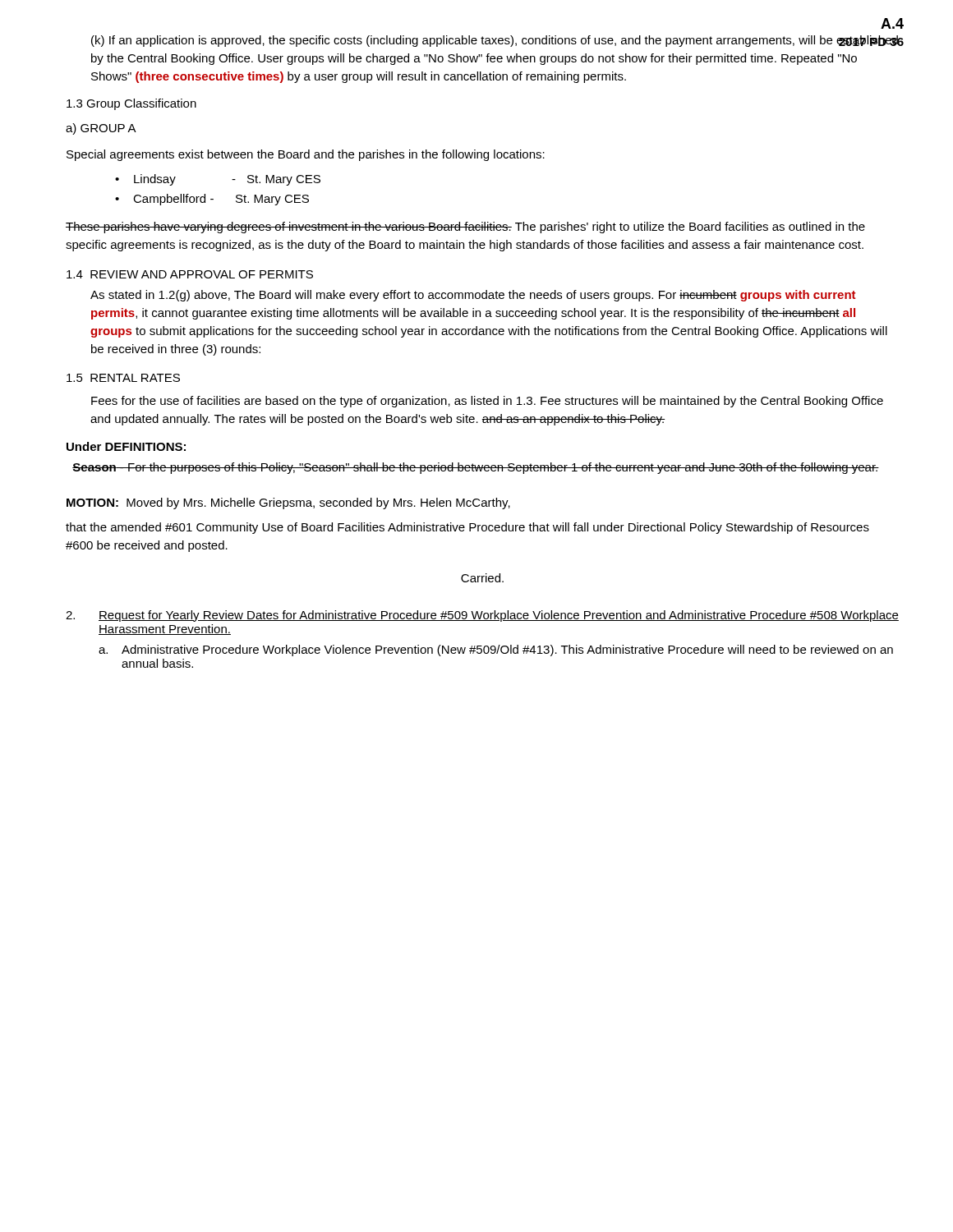This screenshot has width=953, height=1232.
Task: Locate the text "Under DEFINITIONS:"
Action: tap(126, 446)
